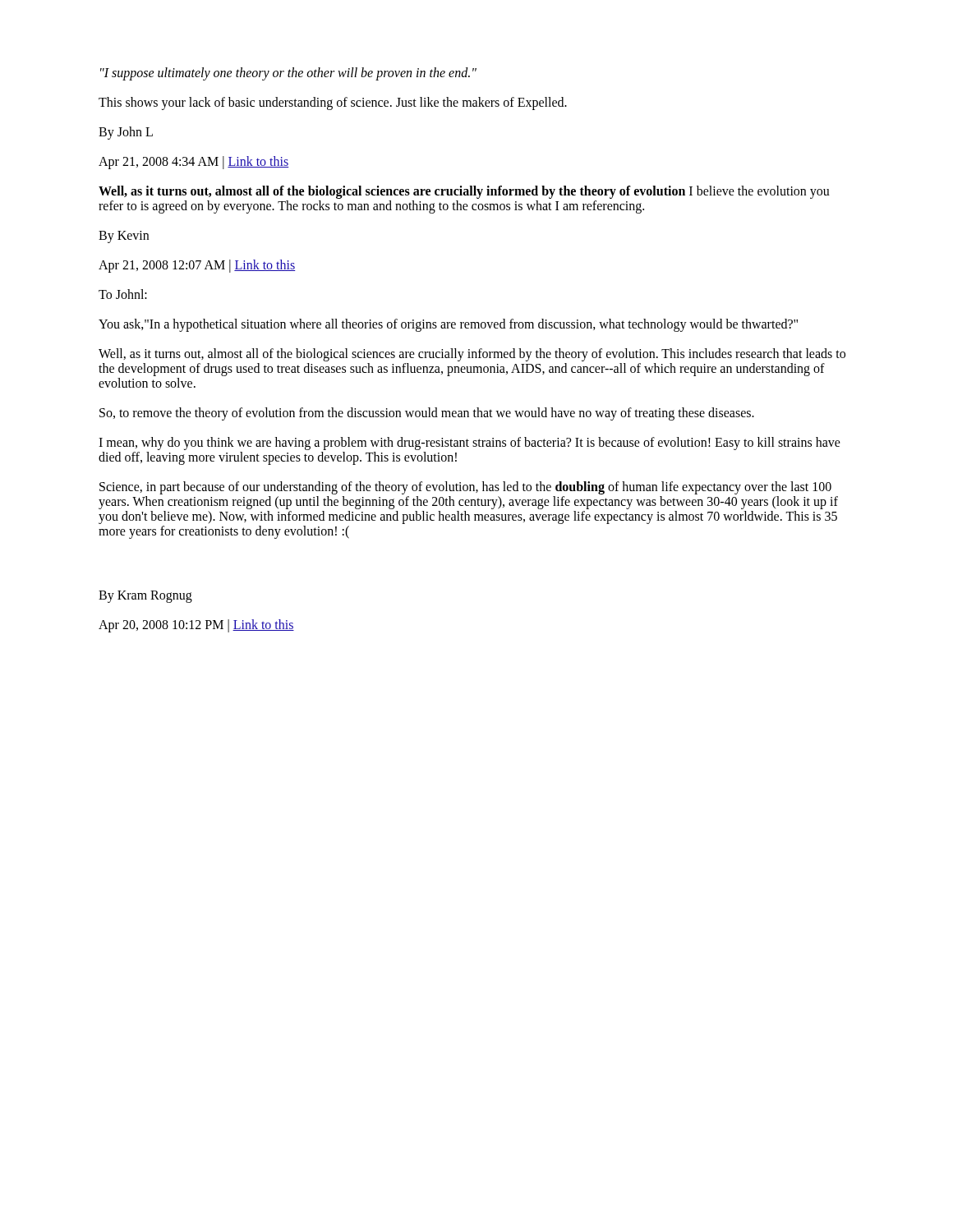Image resolution: width=953 pixels, height=1232 pixels.
Task: Point to the text starting "Science, in part because of our understanding of"
Action: 468,509
